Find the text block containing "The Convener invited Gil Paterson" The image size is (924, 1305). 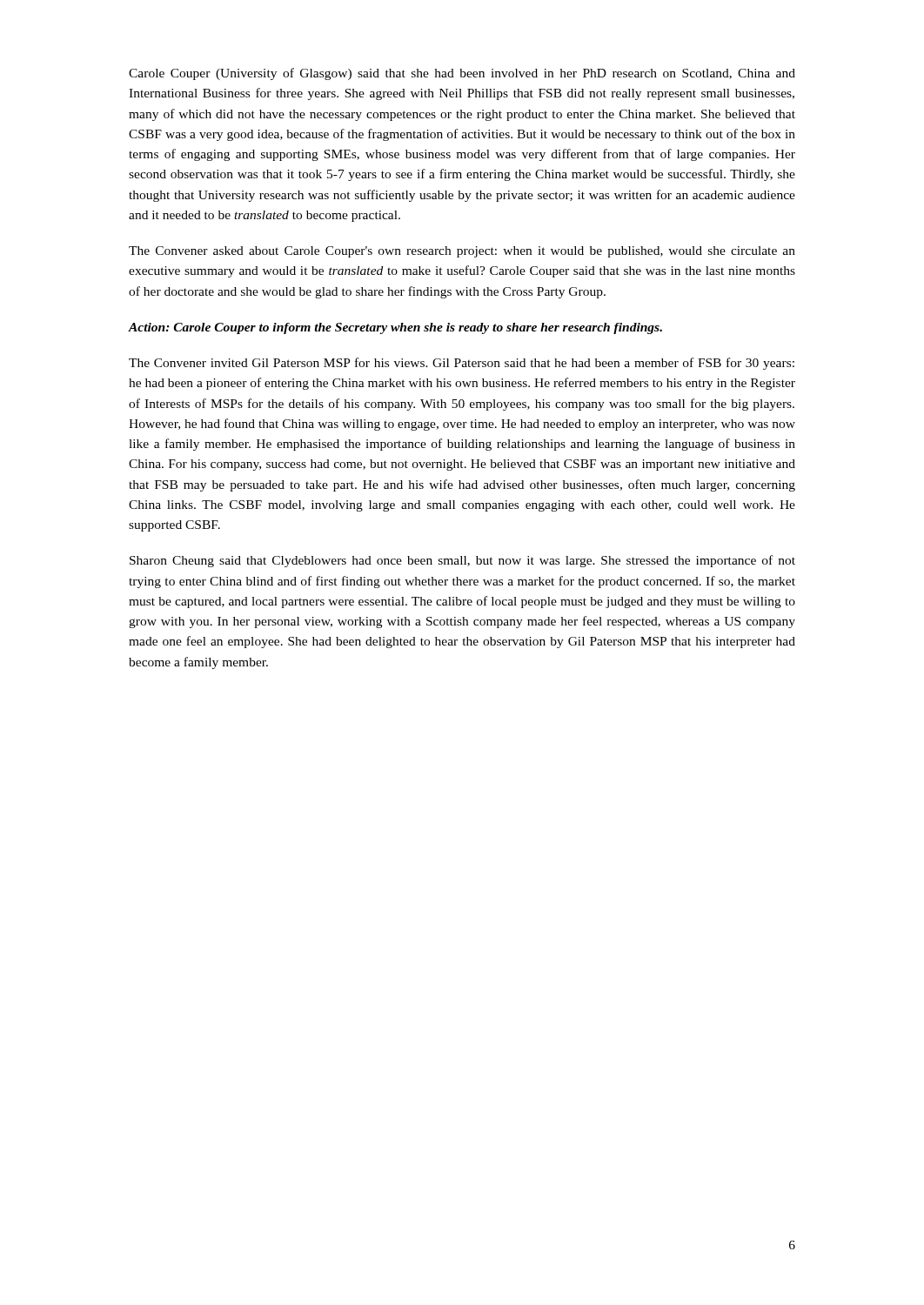(x=462, y=443)
